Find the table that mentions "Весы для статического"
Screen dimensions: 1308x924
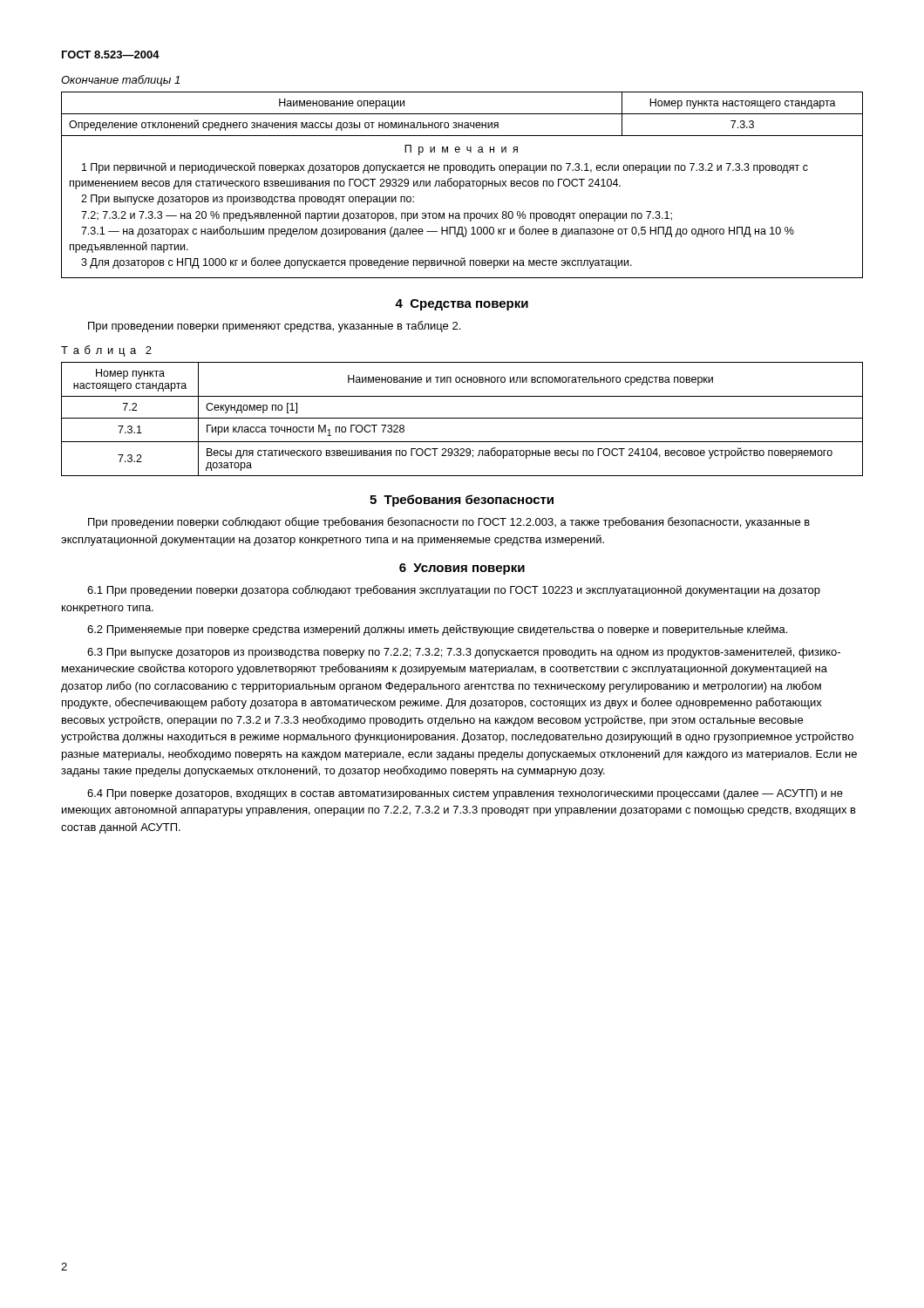pyautogui.click(x=462, y=419)
